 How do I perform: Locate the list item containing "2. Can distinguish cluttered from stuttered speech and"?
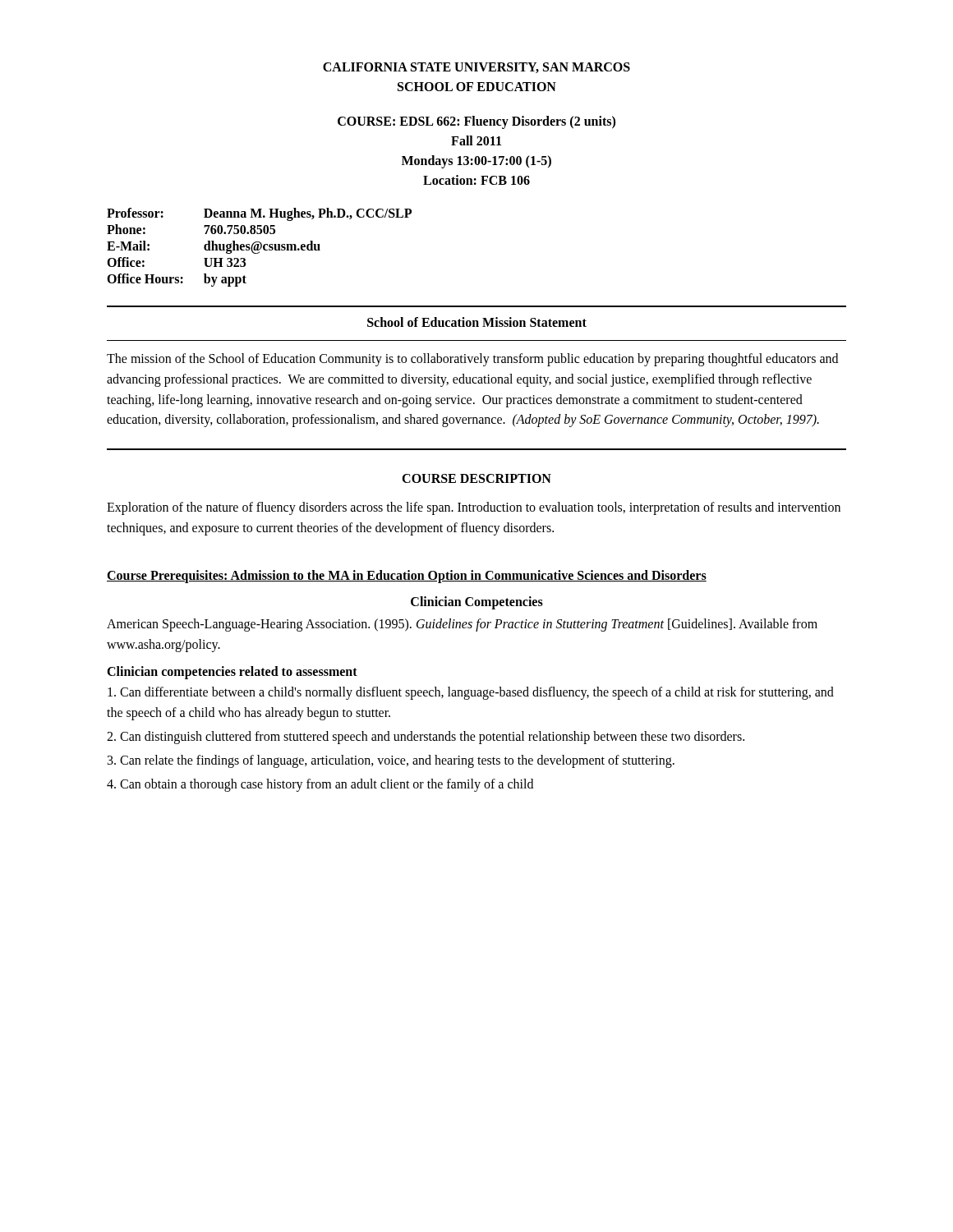click(x=426, y=736)
